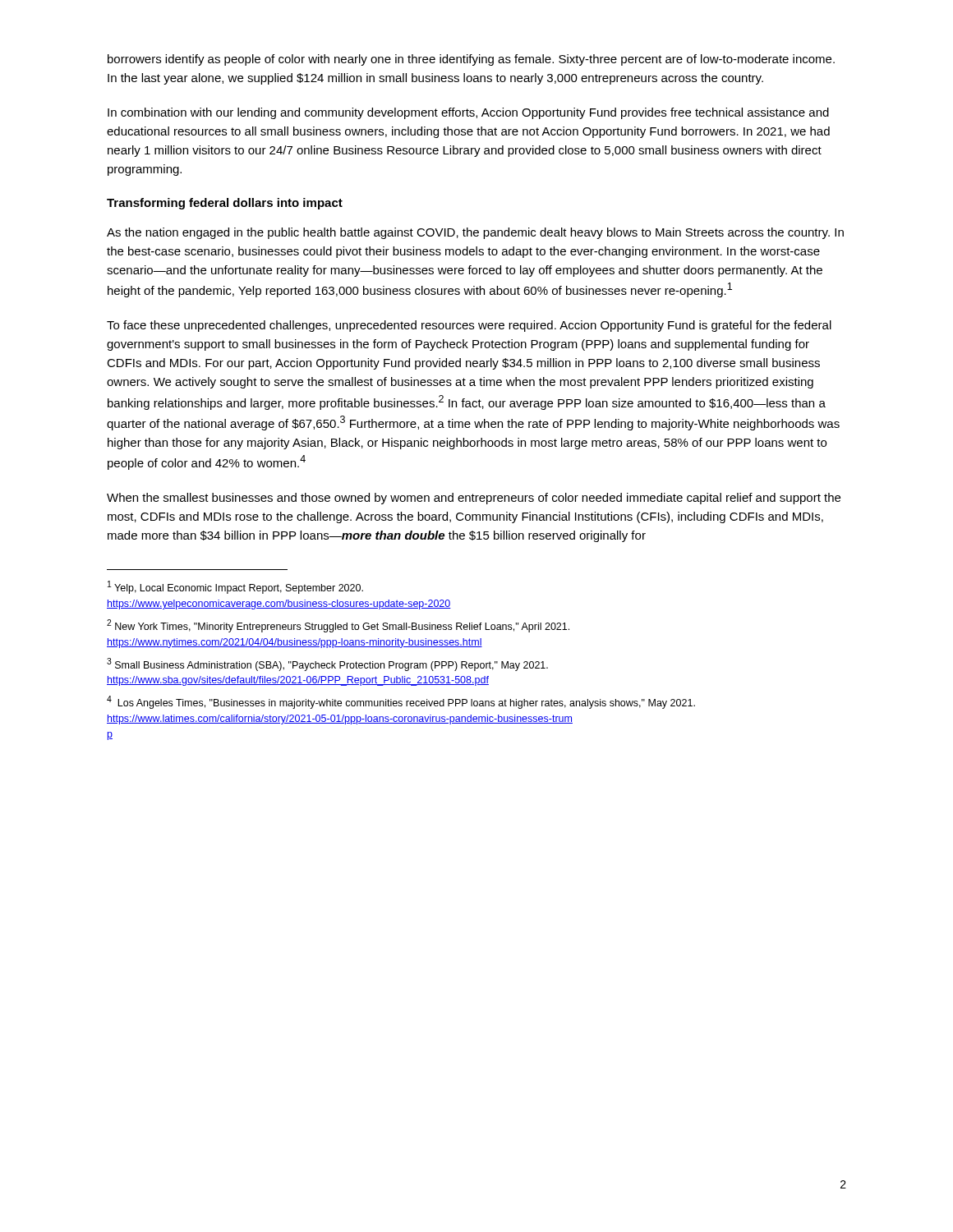
Task: Select the text block starting "borrowers identify as people of color"
Action: click(x=471, y=68)
